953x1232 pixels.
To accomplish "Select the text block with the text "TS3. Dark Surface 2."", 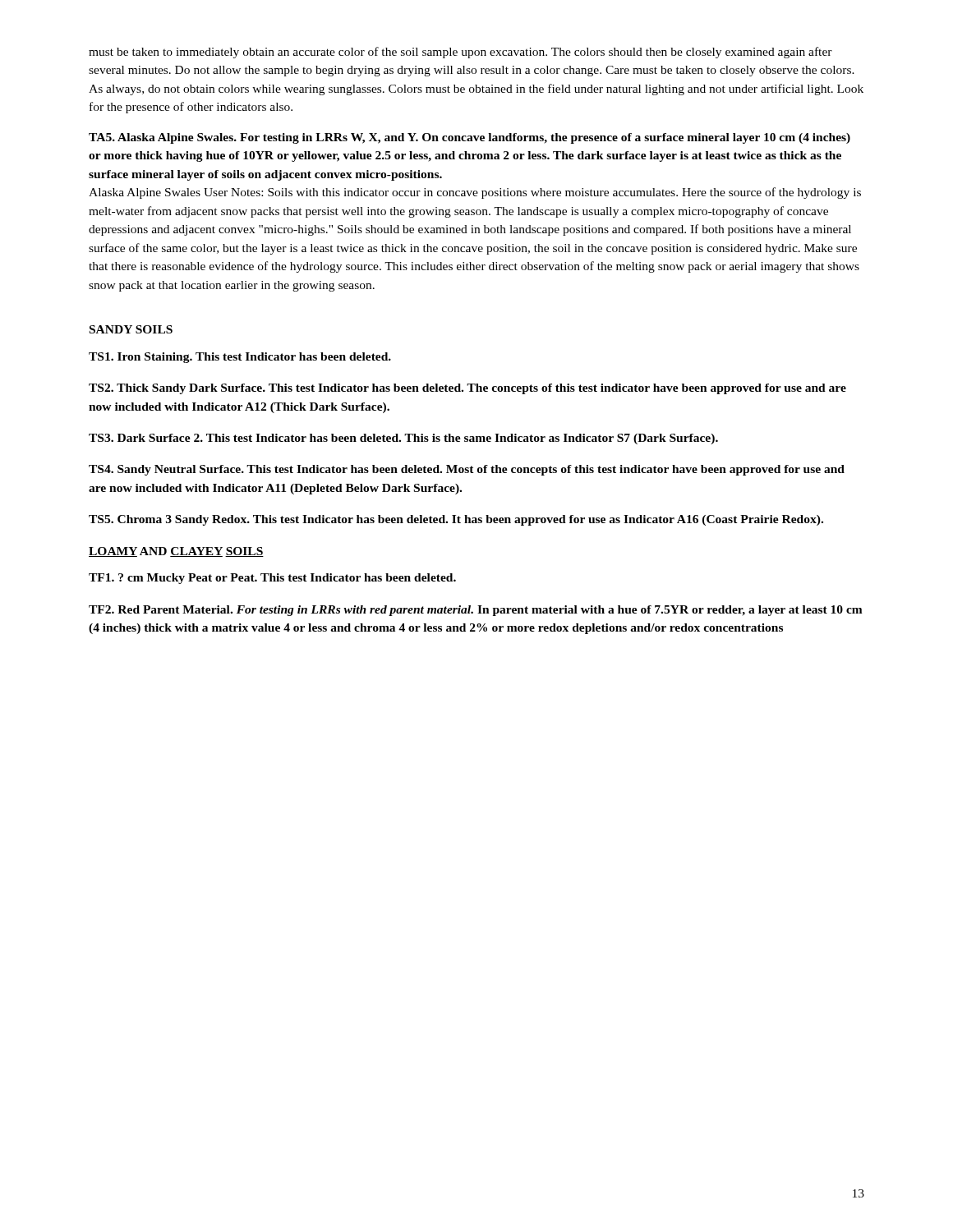I will (x=404, y=437).
